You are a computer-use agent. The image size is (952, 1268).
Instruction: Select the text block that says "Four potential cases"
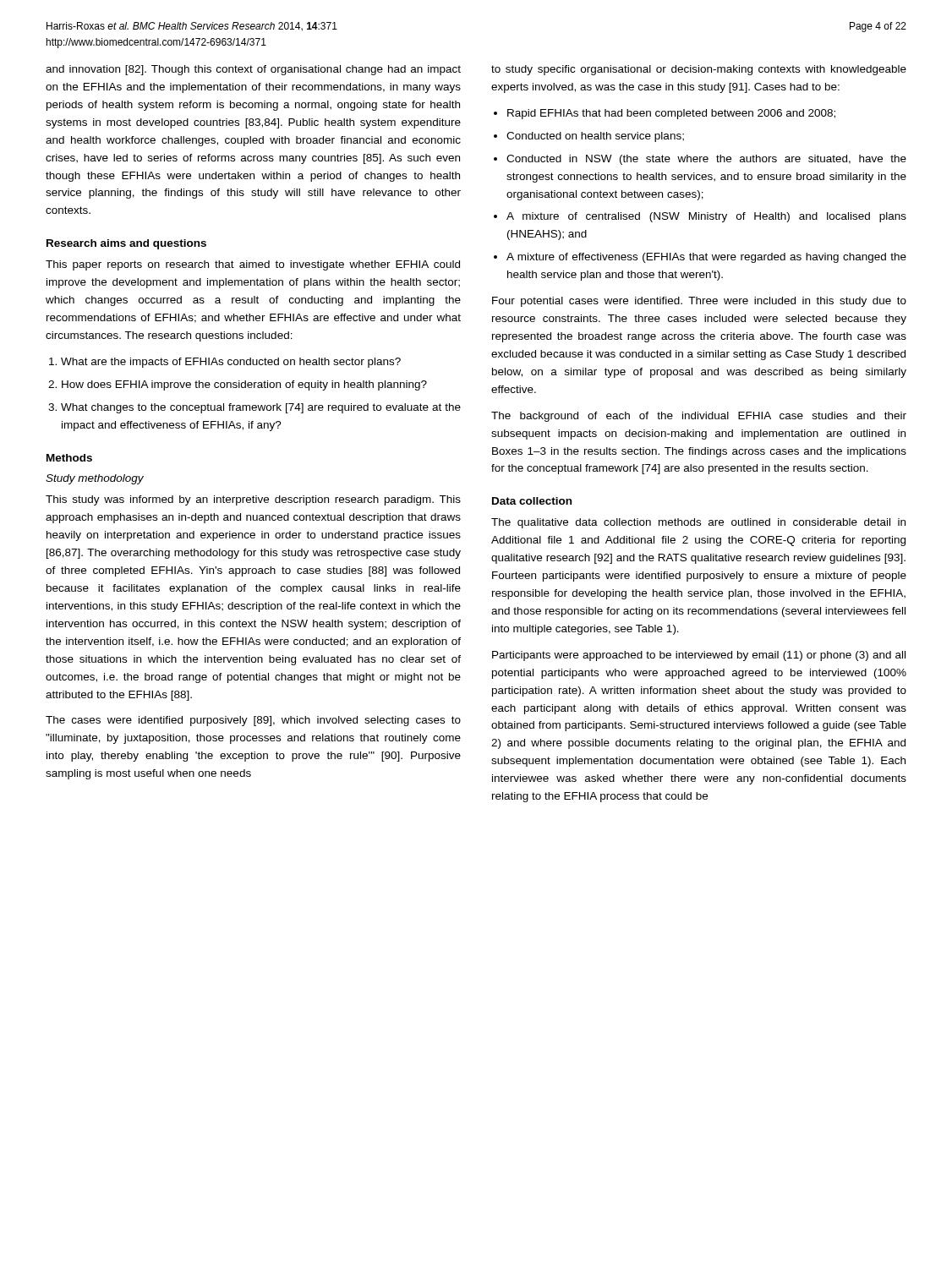click(x=699, y=345)
